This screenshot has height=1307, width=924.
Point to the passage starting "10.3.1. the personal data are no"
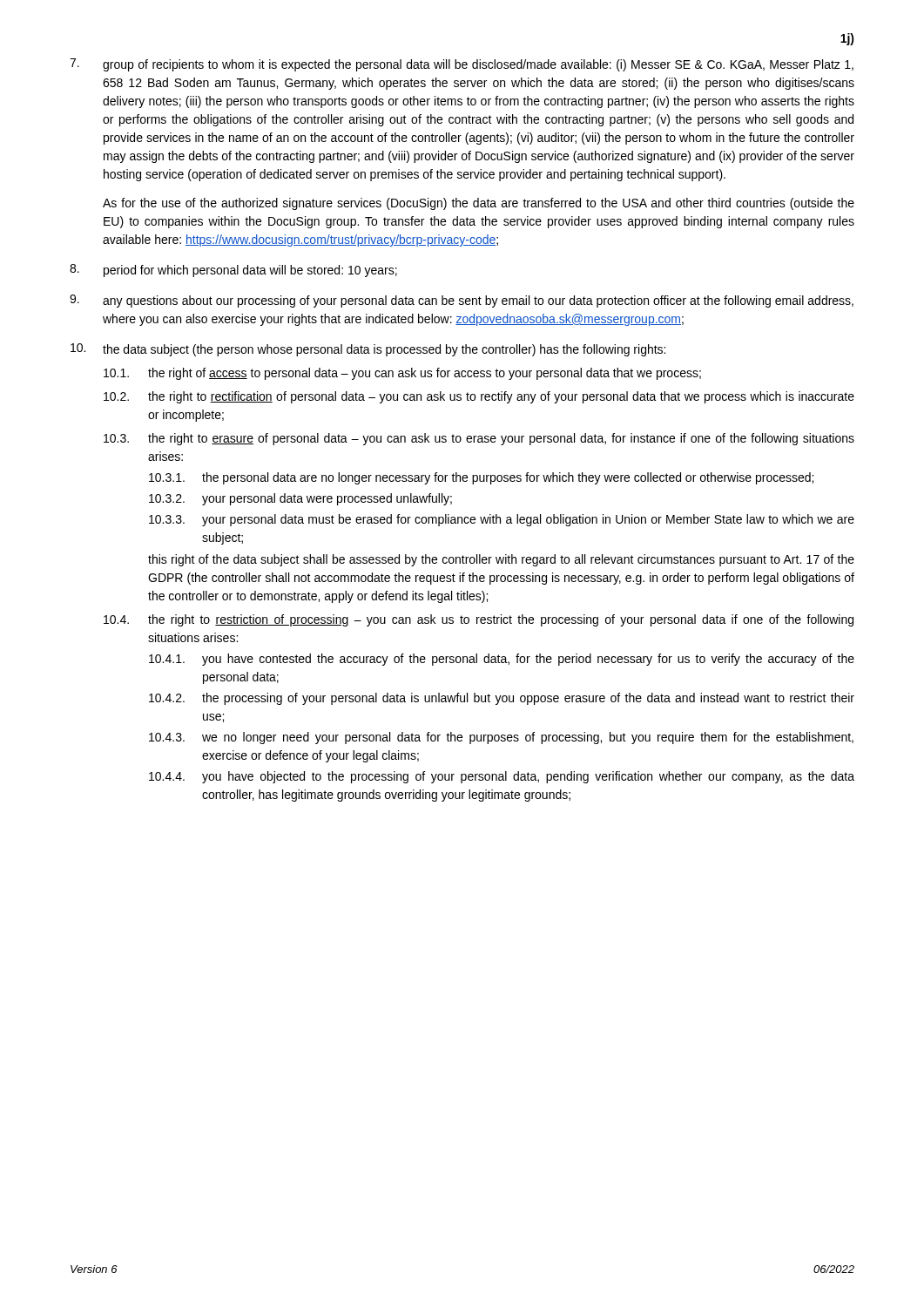pyautogui.click(x=501, y=478)
